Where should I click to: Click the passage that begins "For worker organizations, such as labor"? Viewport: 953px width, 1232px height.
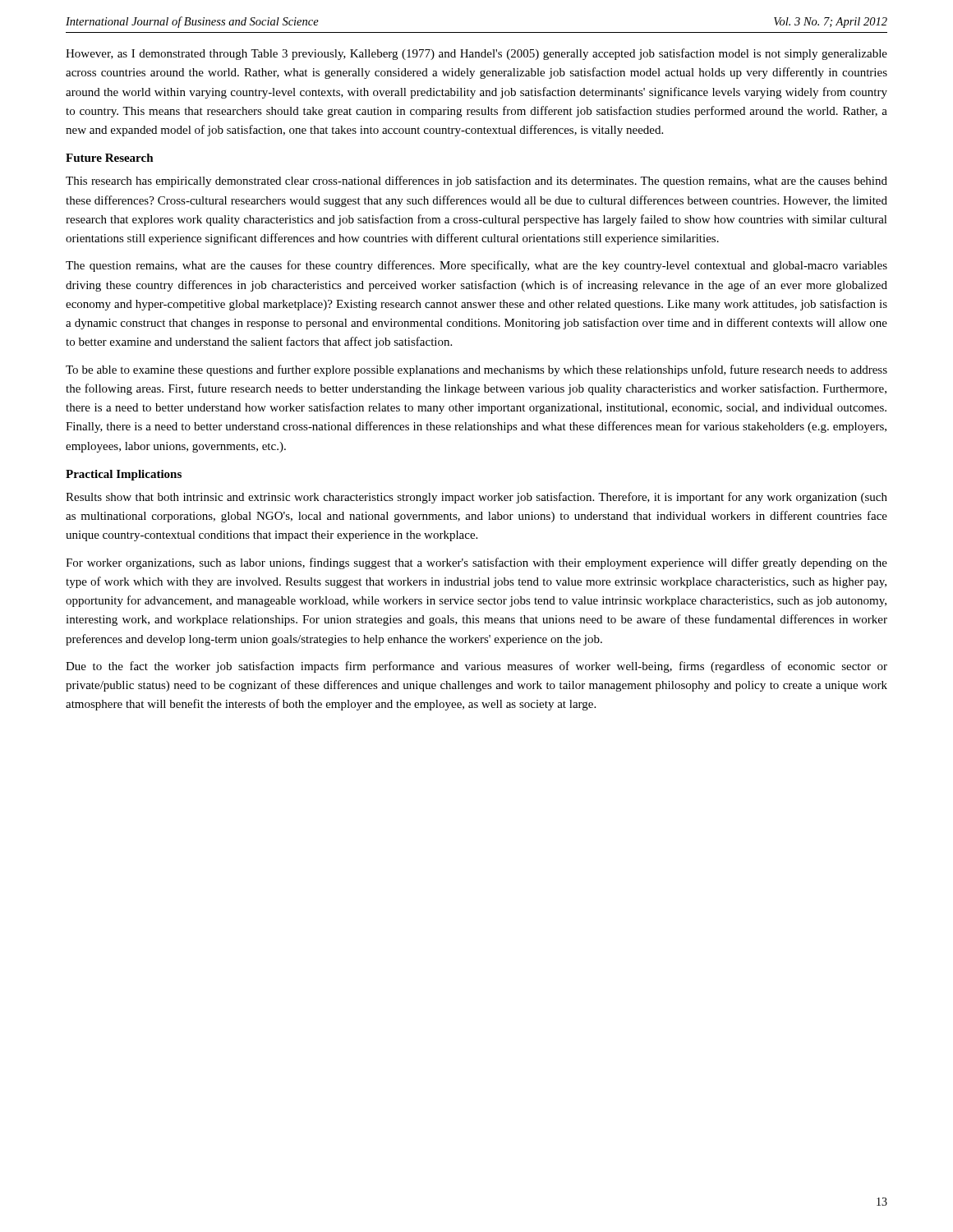pos(476,601)
